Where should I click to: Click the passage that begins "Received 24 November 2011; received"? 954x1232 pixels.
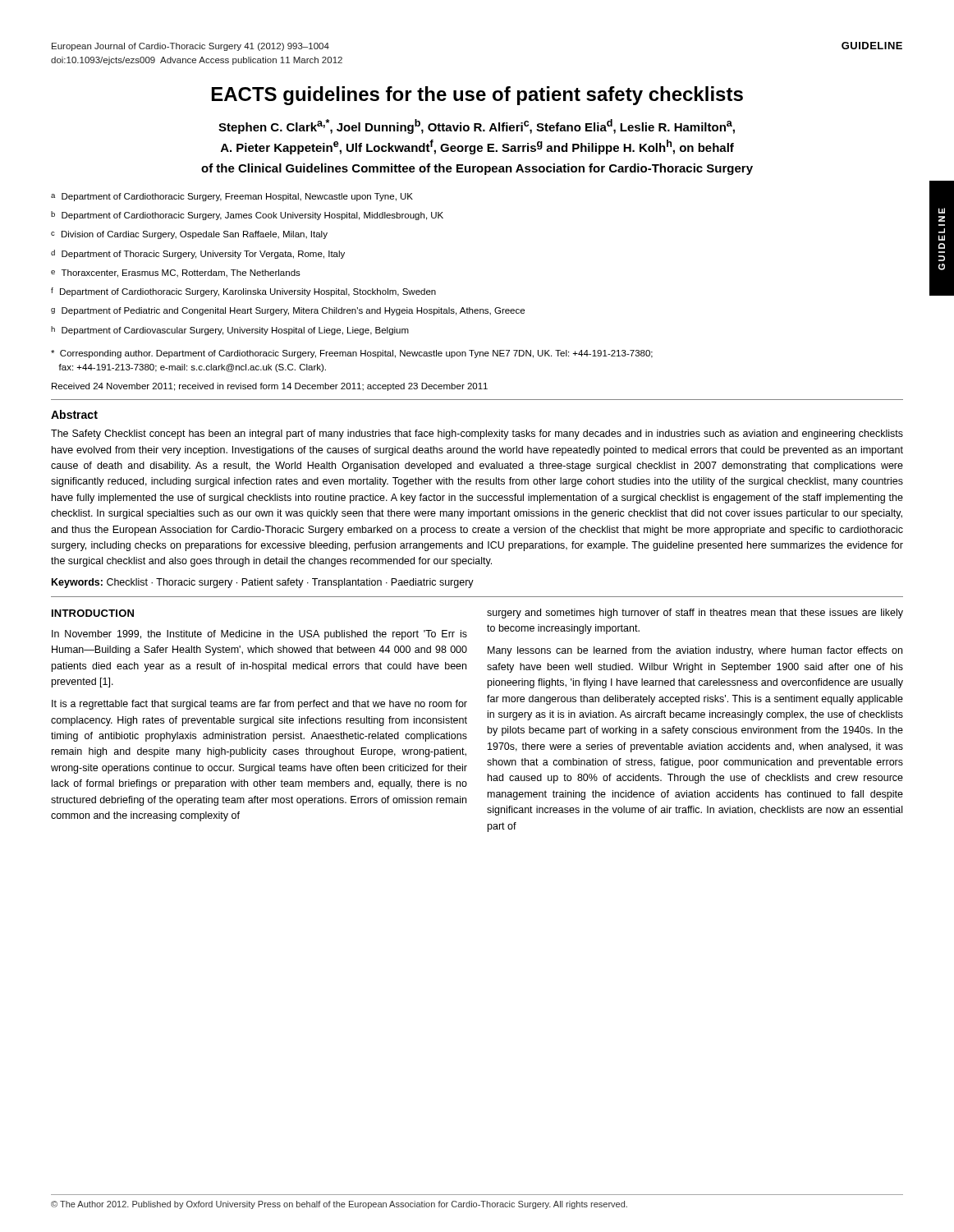pos(270,386)
